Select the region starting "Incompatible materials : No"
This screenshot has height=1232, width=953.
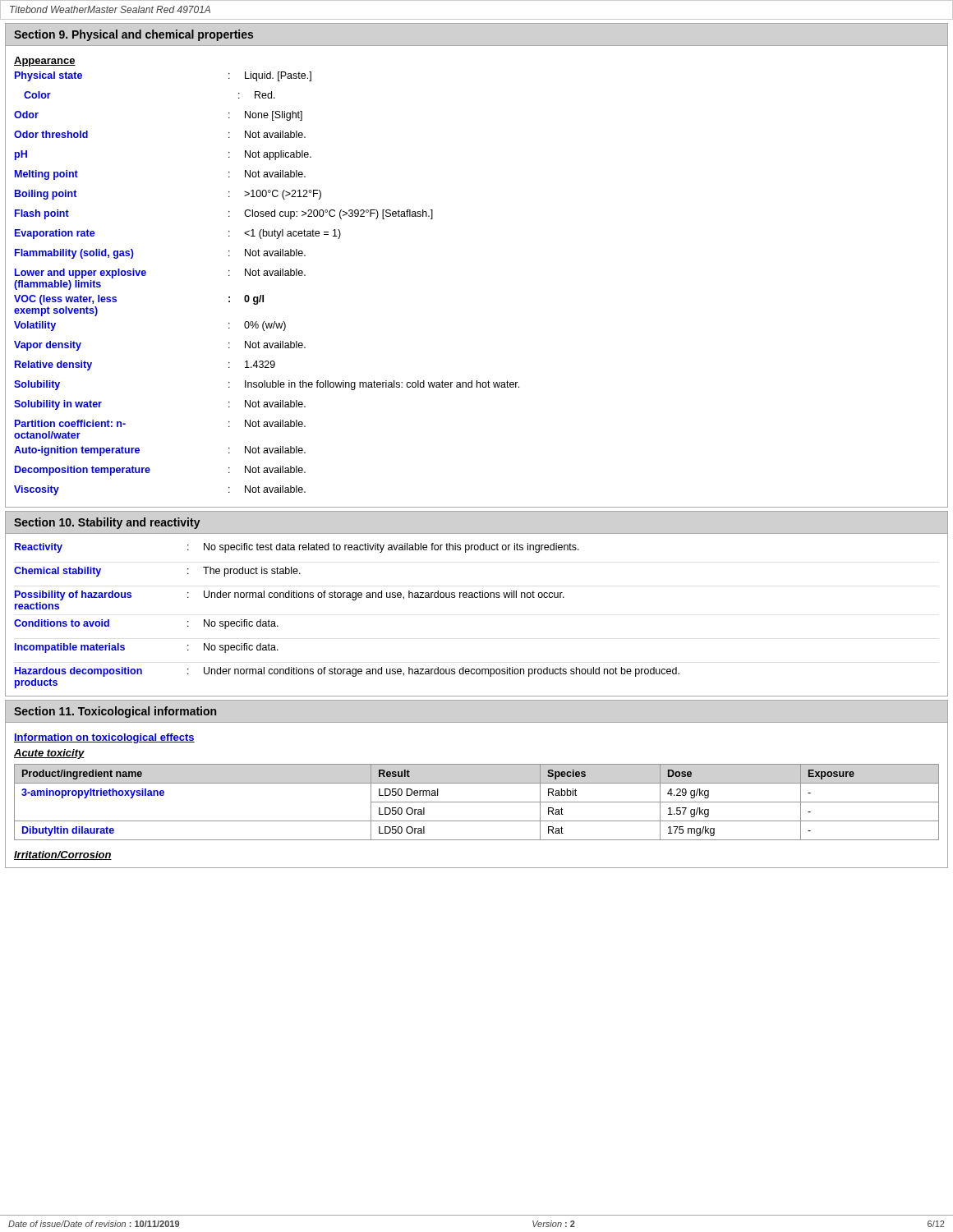coord(73,648)
